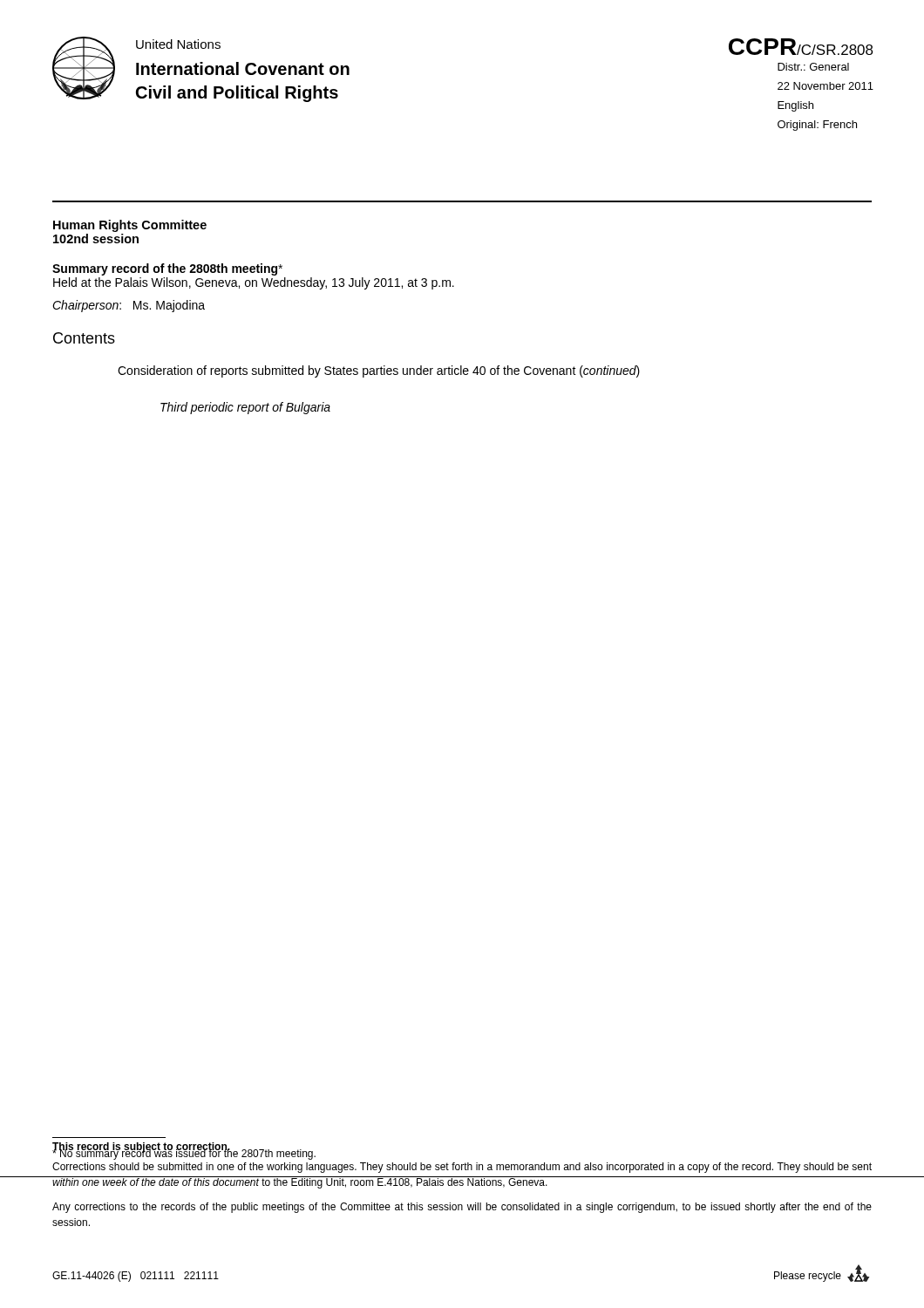924x1308 pixels.
Task: Select the passage starting "Distr.: General 22 November 2011 English"
Action: pyautogui.click(x=825, y=96)
